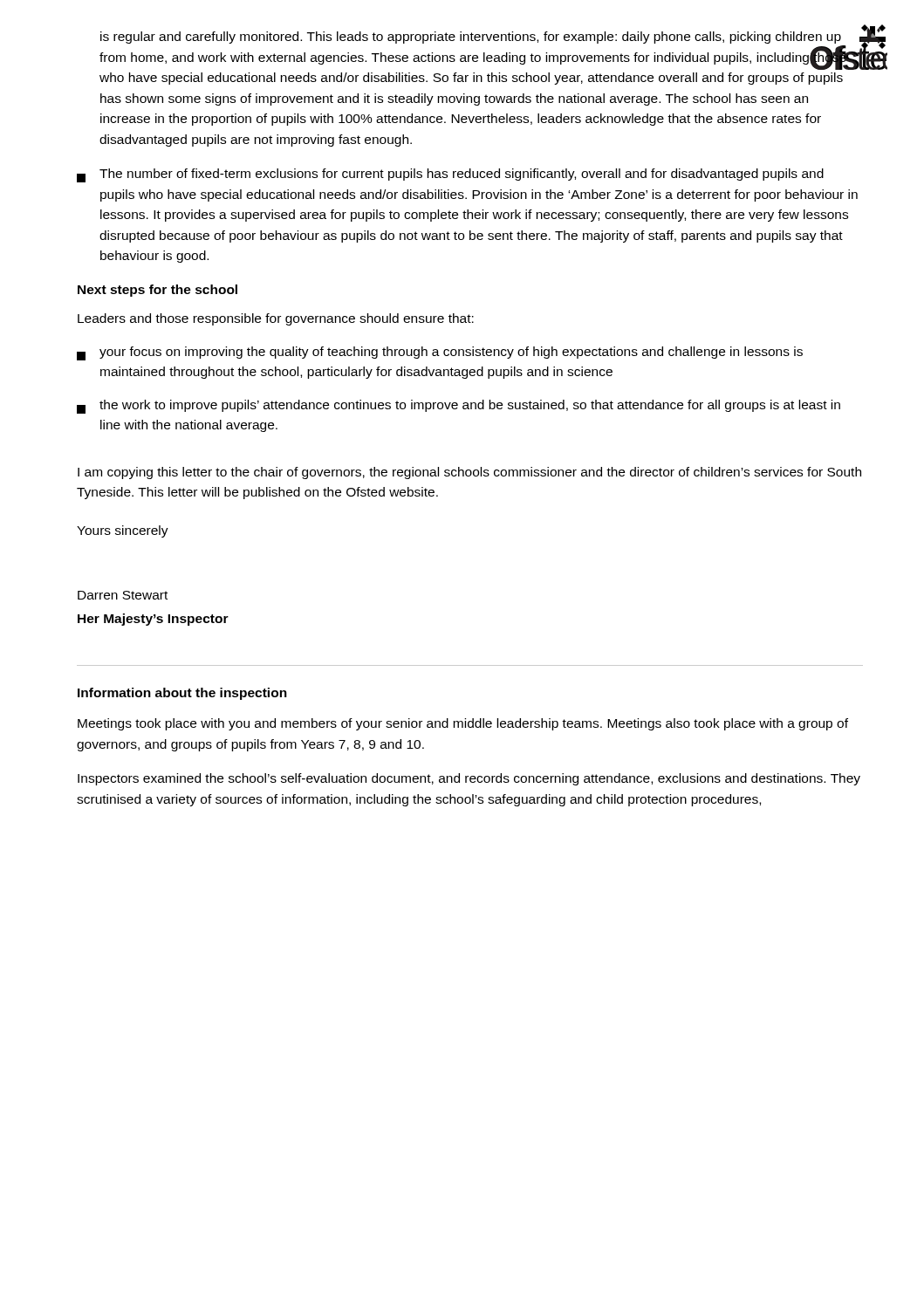Point to the block beginning "The number of fixed-term exclusions for current pupils"
924x1309 pixels.
tap(470, 215)
